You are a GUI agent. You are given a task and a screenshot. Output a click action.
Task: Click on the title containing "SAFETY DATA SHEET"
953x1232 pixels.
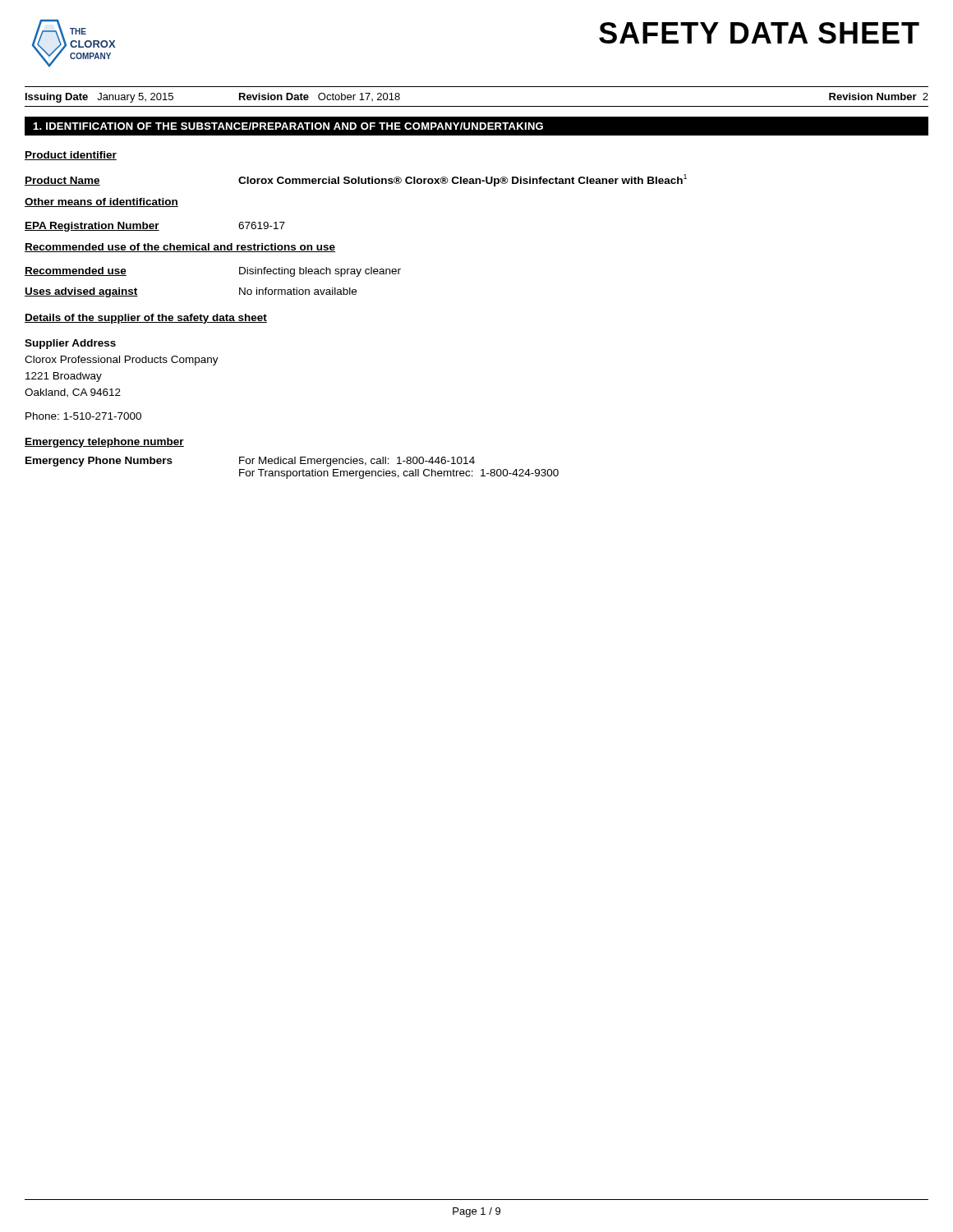[759, 33]
